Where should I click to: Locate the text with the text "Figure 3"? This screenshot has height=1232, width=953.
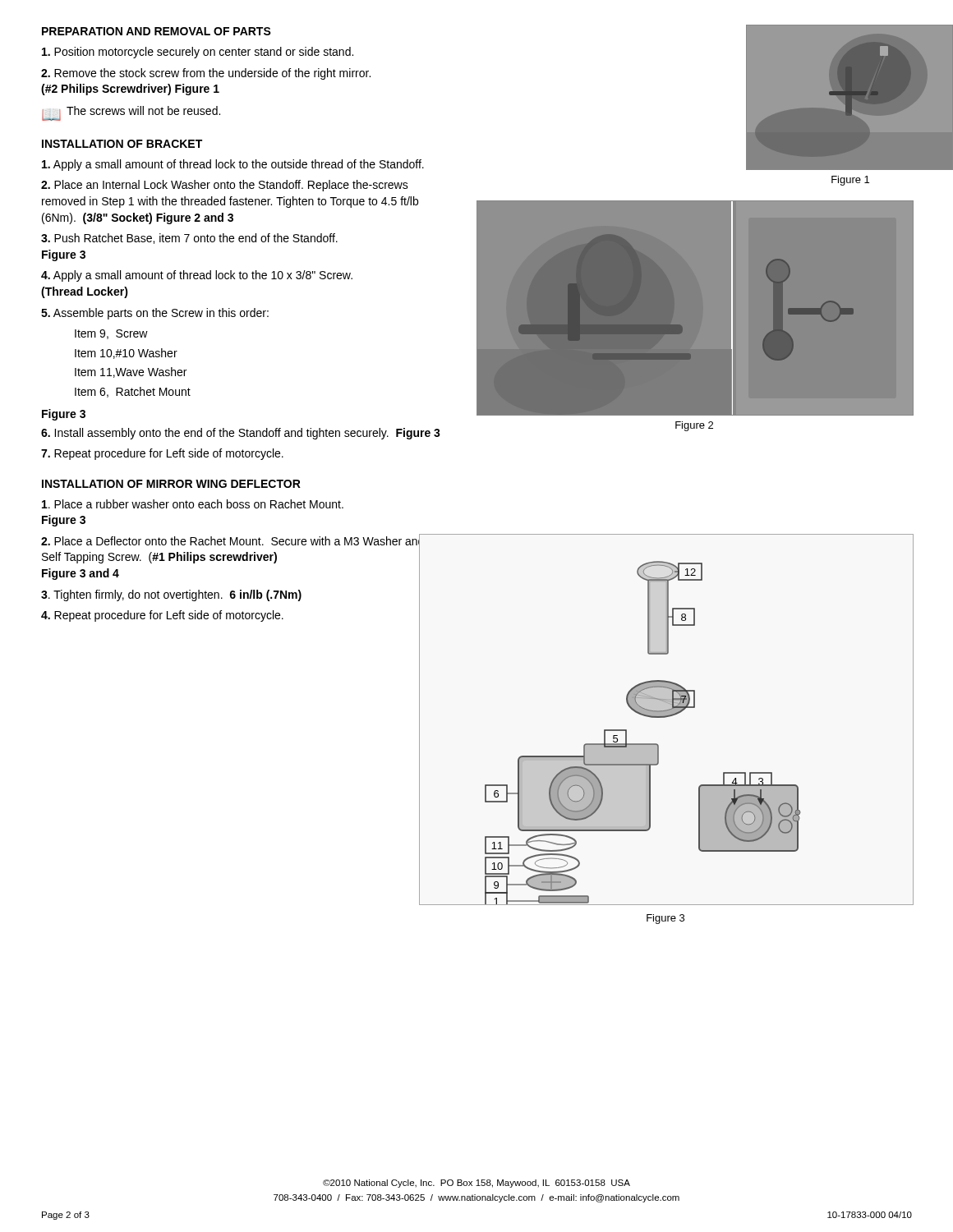pos(63,414)
